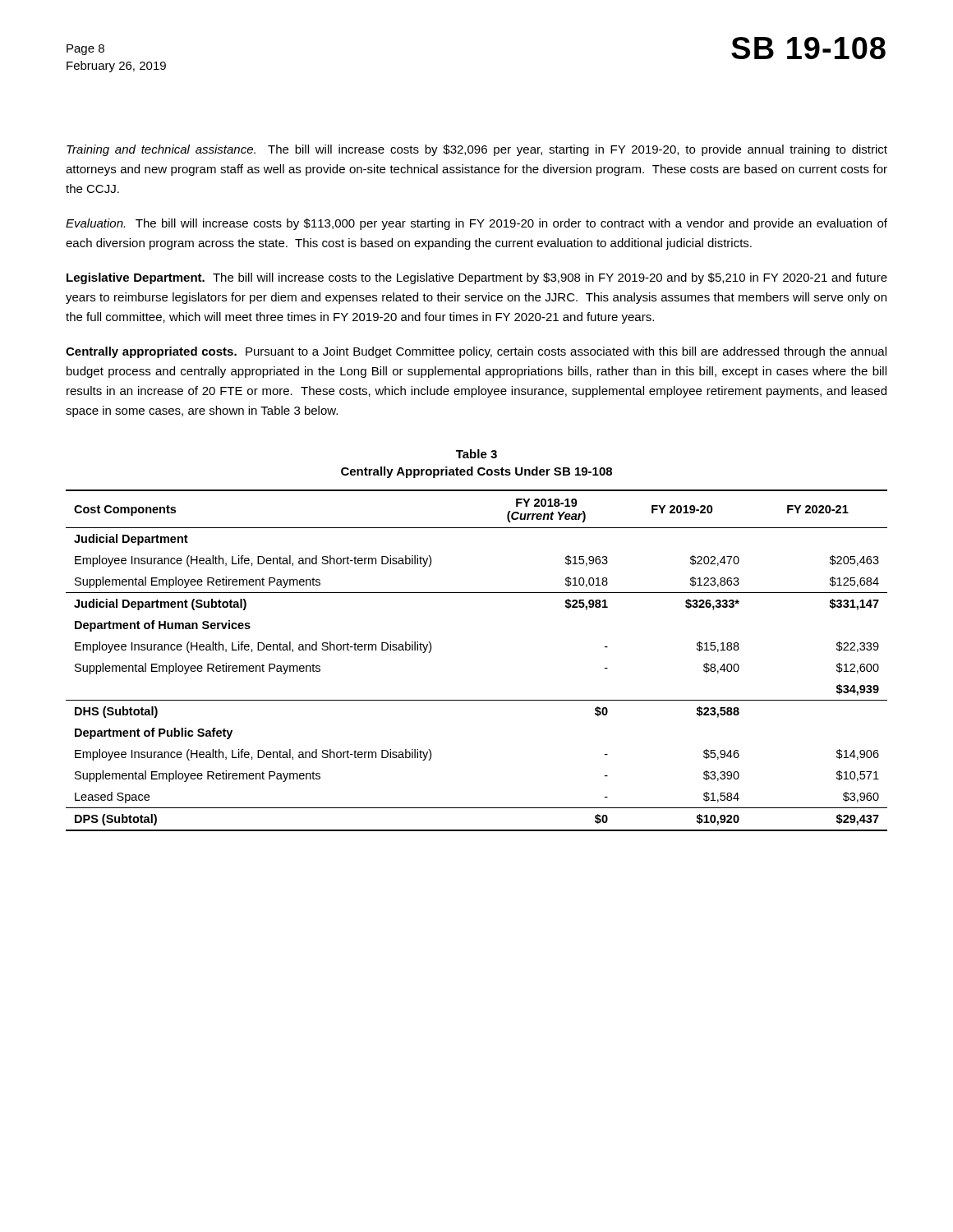Point to the block beginning "Evaluation. The bill"
Screen dimensions: 1232x953
tap(476, 233)
